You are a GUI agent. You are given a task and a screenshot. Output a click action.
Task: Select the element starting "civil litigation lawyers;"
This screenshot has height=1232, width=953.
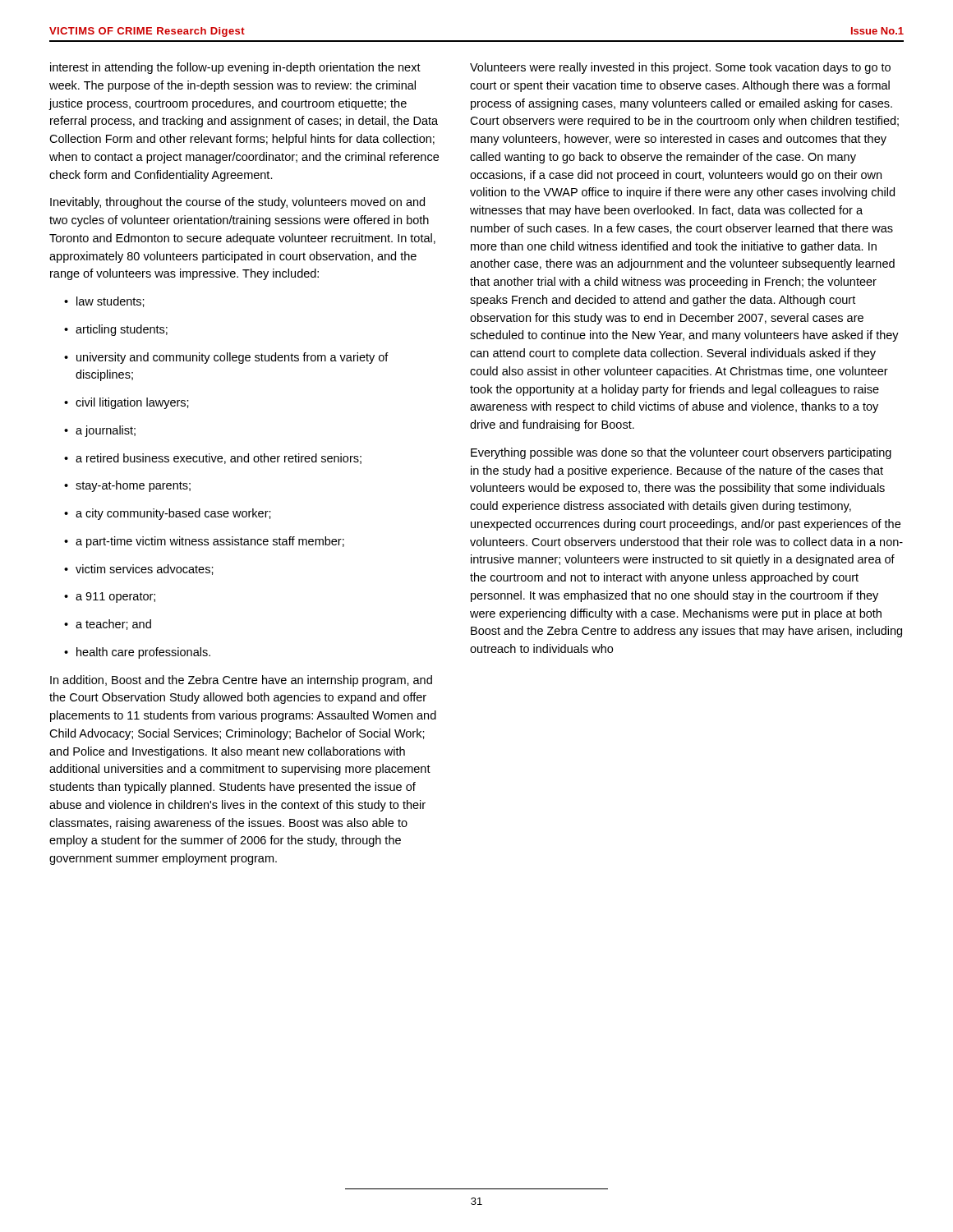[x=127, y=403]
